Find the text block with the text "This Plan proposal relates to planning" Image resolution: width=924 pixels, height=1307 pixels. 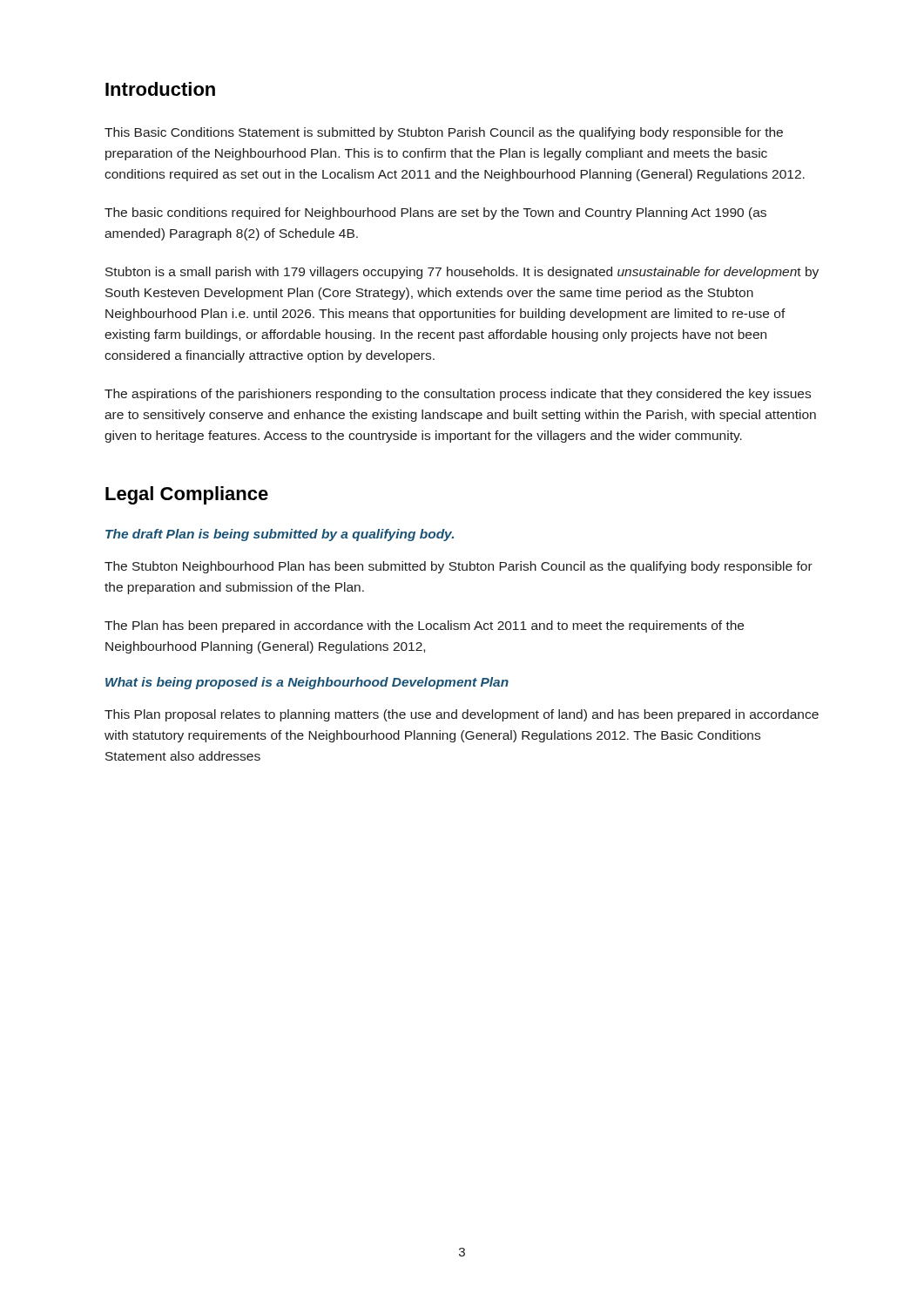462,735
